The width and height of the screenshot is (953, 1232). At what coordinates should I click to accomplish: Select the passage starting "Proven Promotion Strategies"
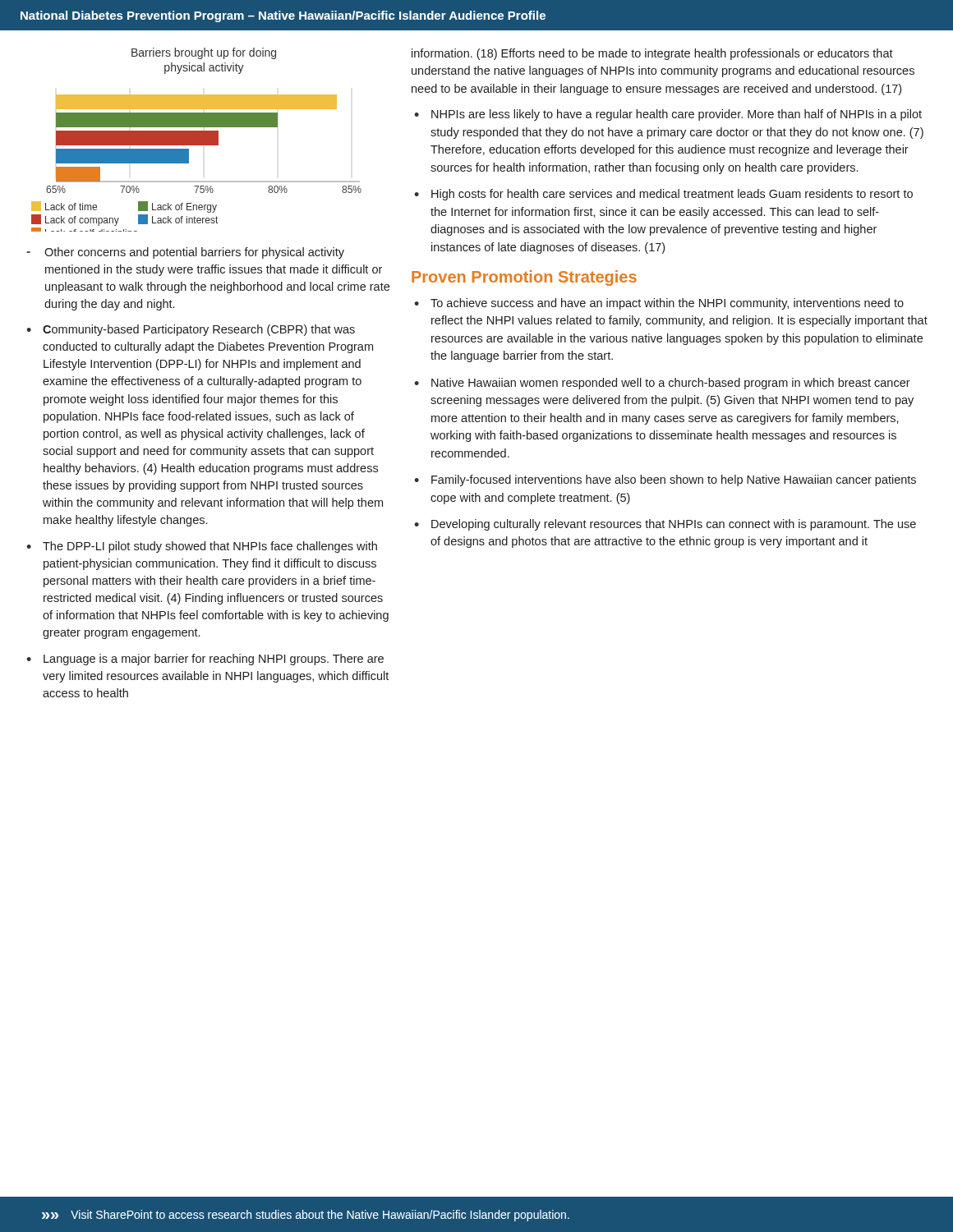pyautogui.click(x=524, y=277)
